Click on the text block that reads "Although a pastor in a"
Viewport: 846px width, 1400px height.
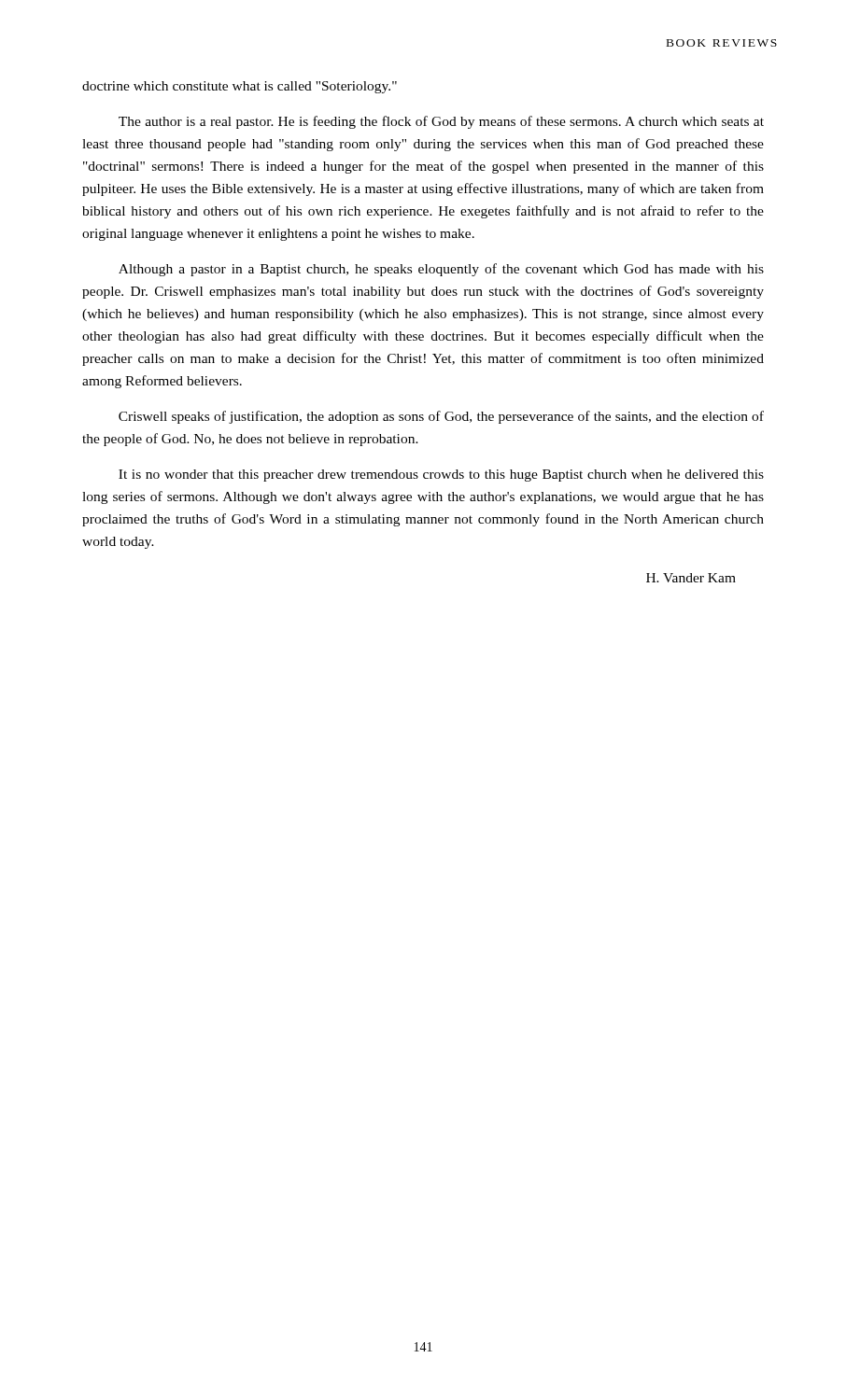[423, 325]
